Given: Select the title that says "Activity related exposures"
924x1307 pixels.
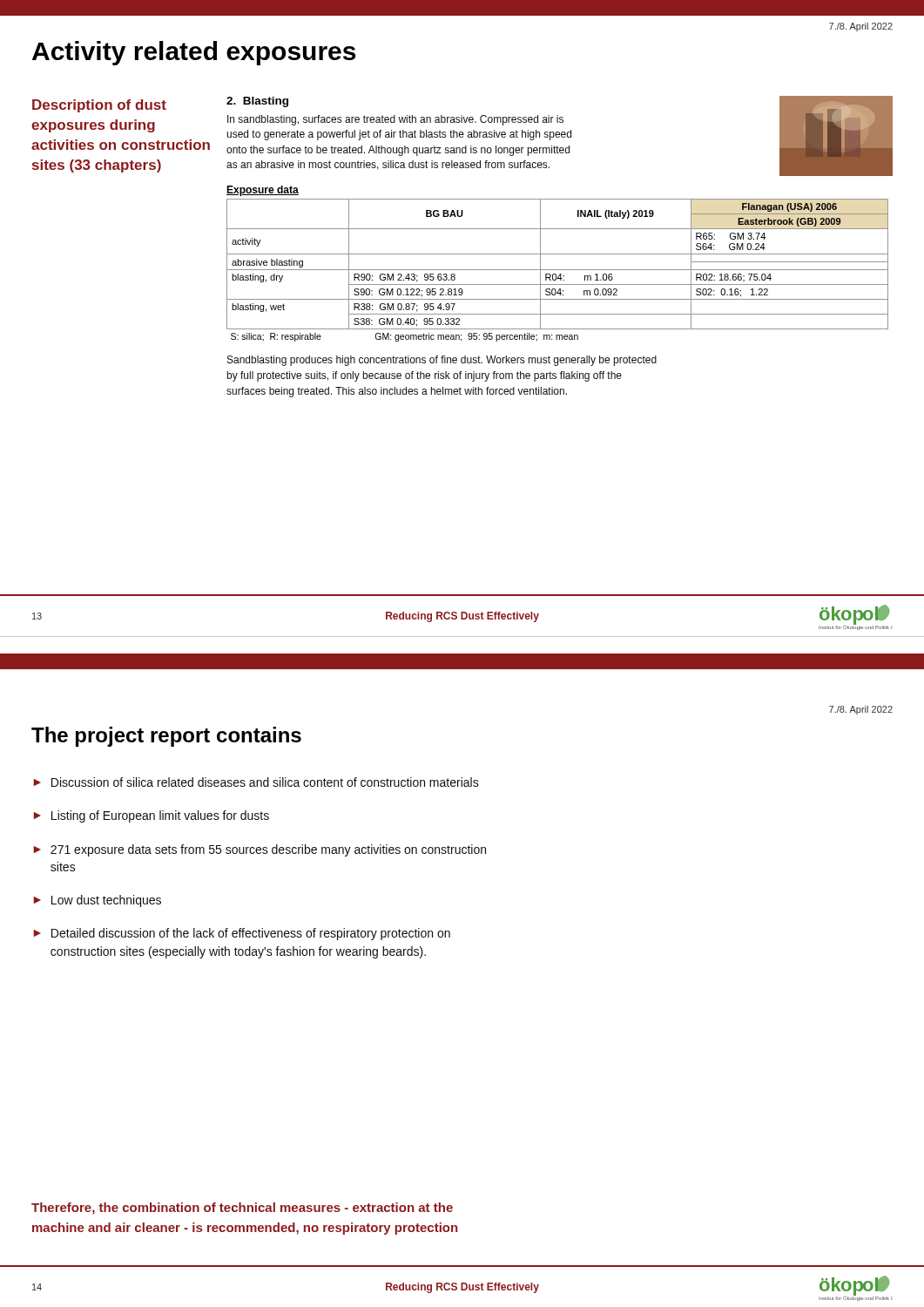Looking at the screenshot, I should click(x=194, y=51).
